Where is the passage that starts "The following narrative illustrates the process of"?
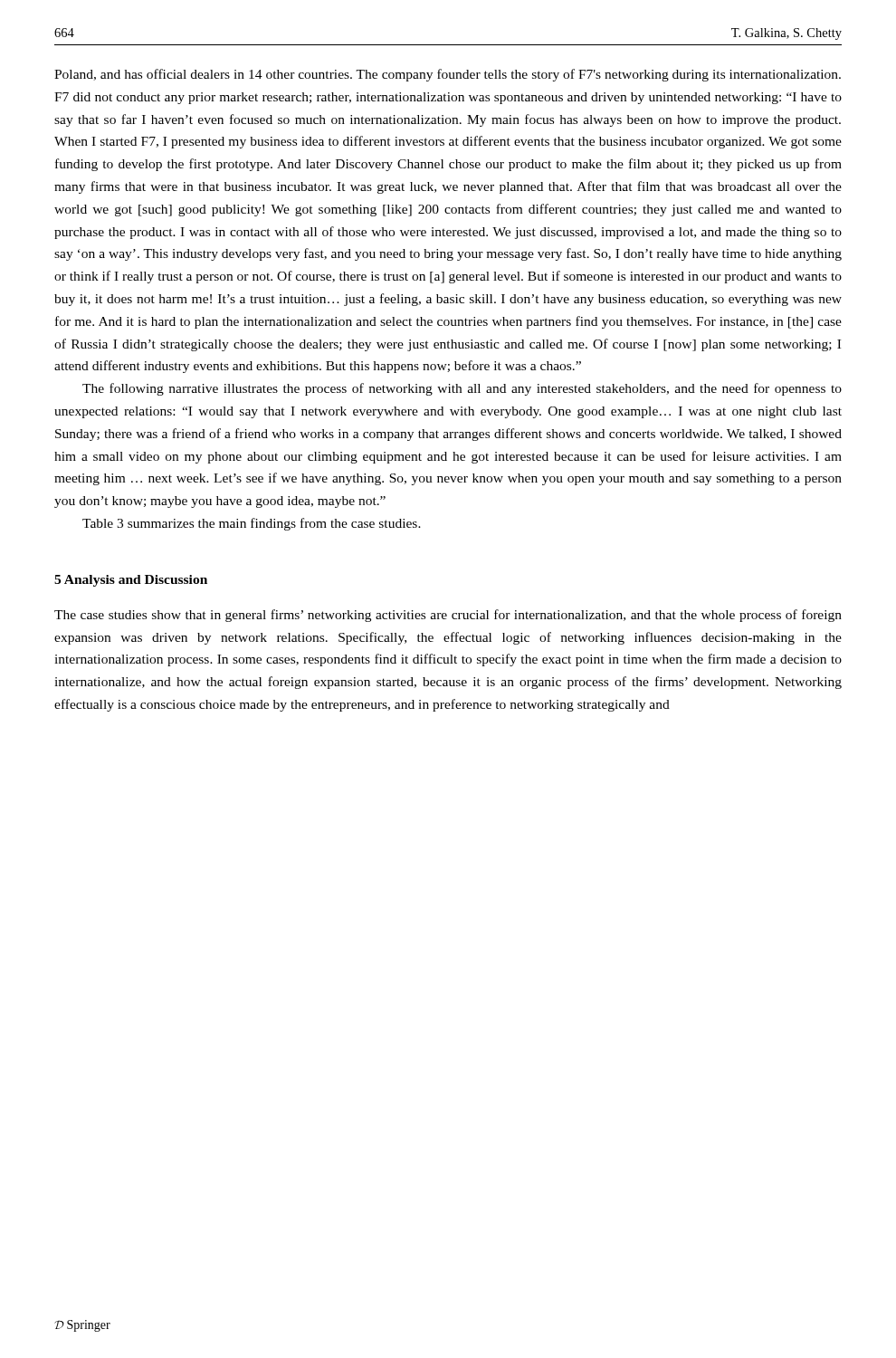The image size is (896, 1358). [x=448, y=445]
